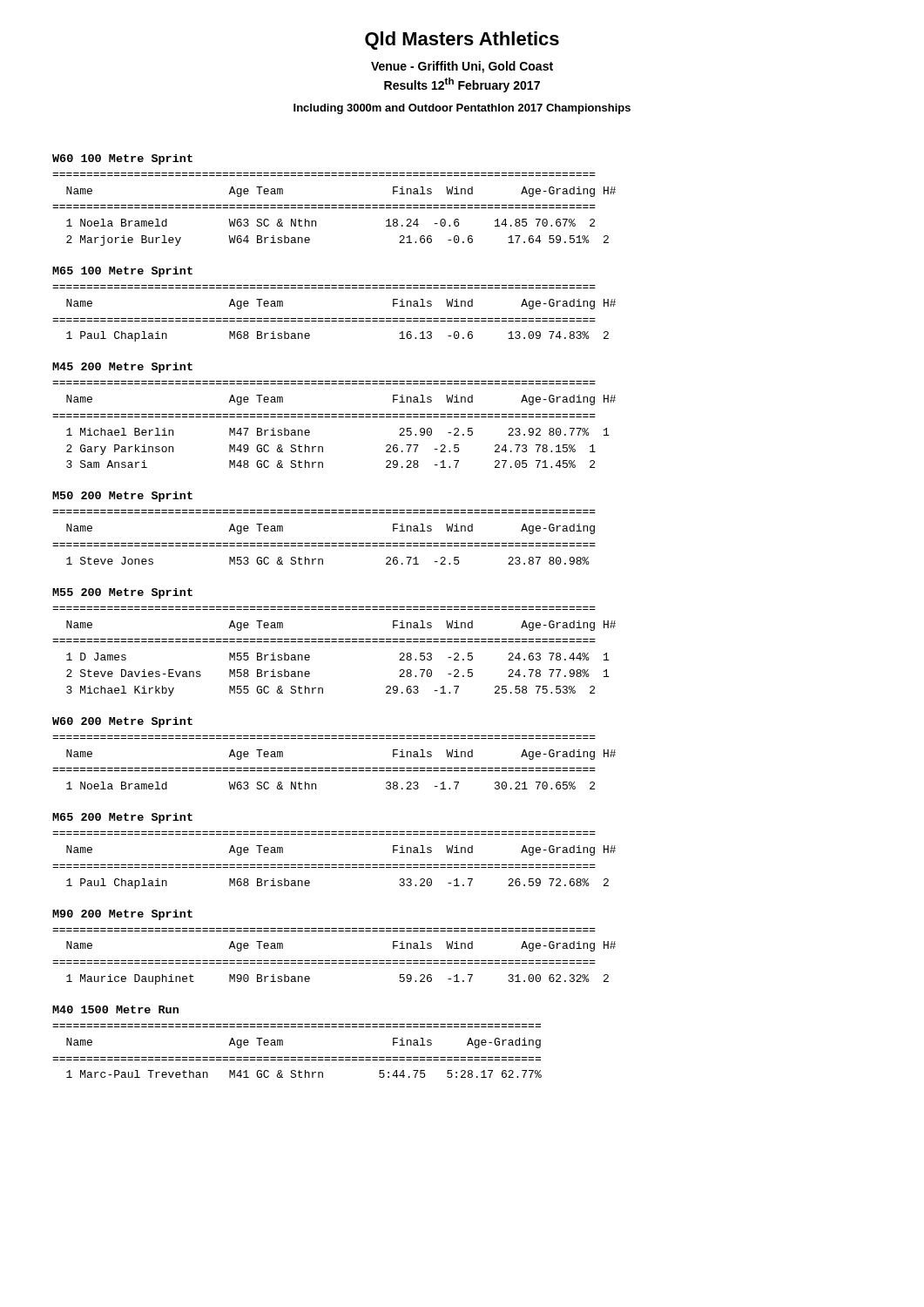Click where it says "W60 100 Metre Sprint"

[122, 159]
